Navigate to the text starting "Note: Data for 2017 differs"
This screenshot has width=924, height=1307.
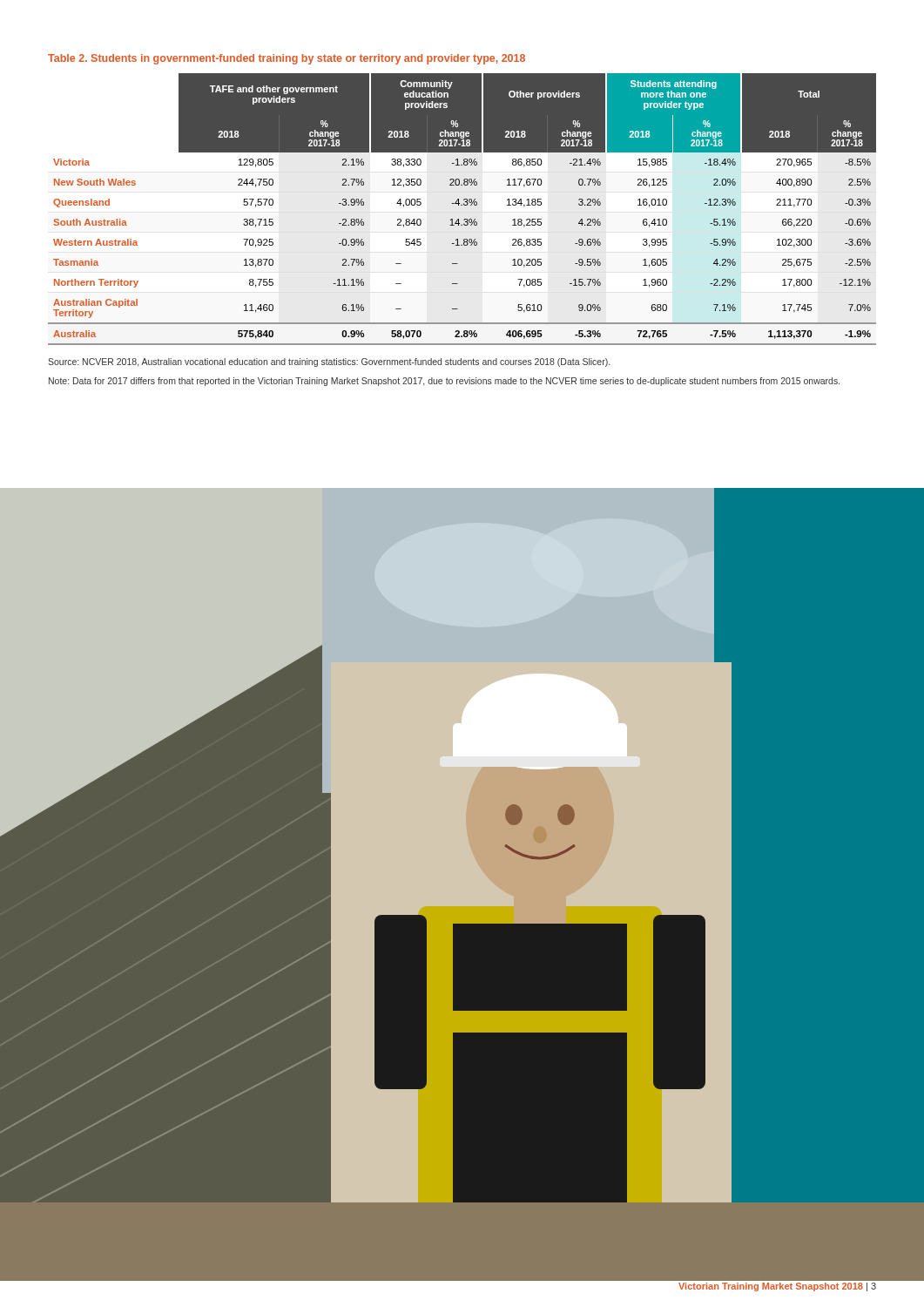tap(444, 381)
